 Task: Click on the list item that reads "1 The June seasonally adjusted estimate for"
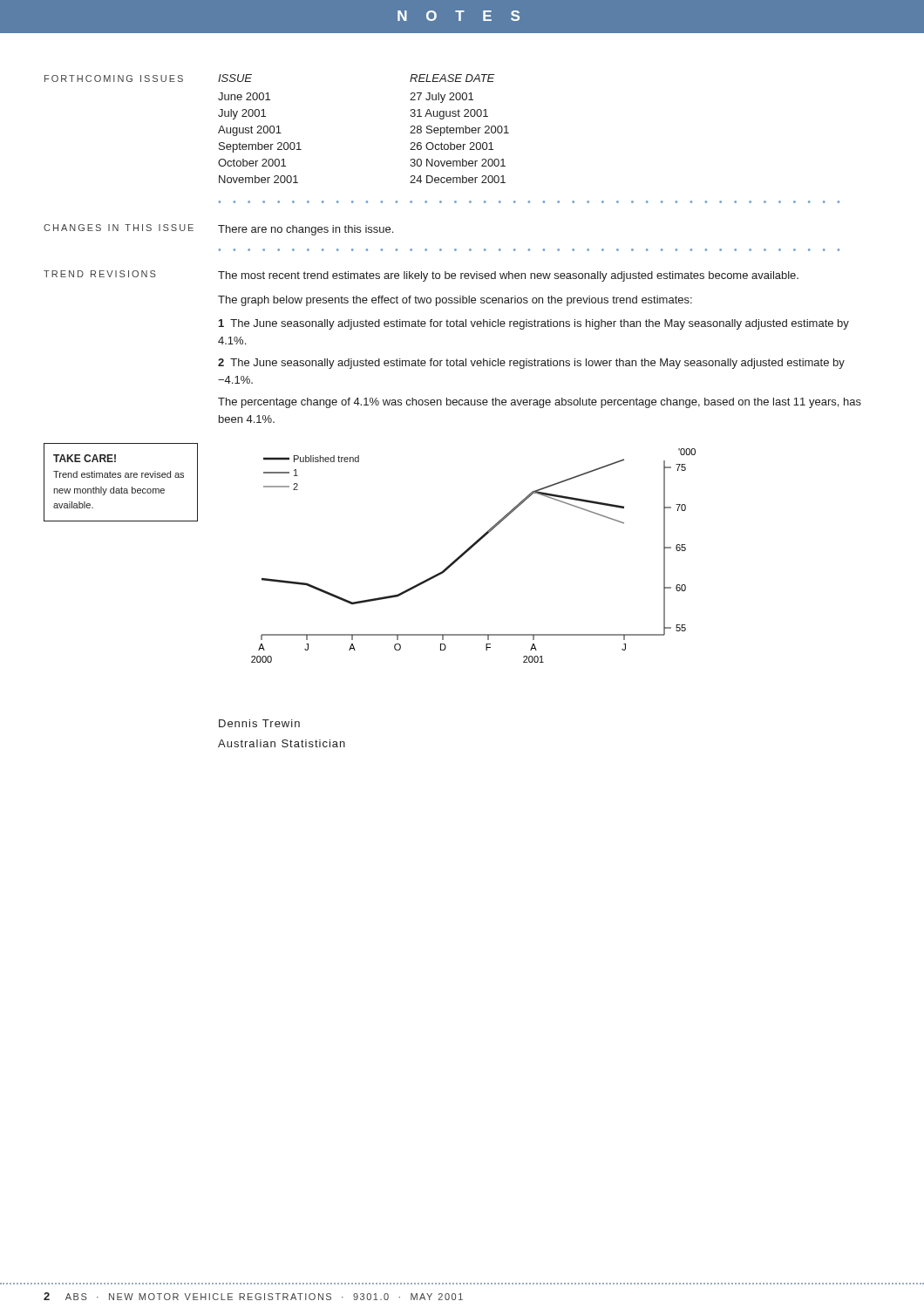(x=533, y=332)
